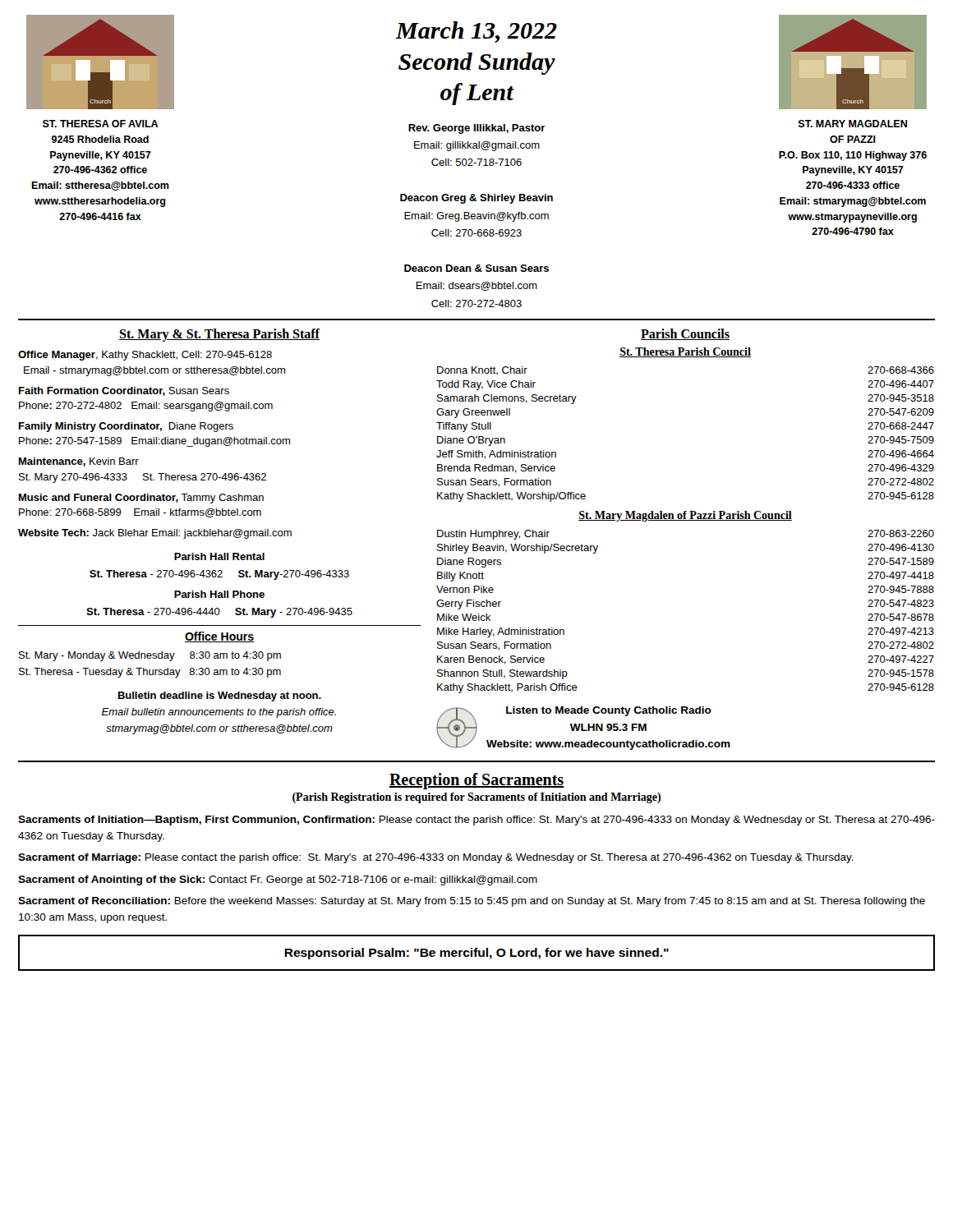This screenshot has height=1232, width=953.
Task: Click on the table containing "Vernon Pike"
Action: [685, 610]
